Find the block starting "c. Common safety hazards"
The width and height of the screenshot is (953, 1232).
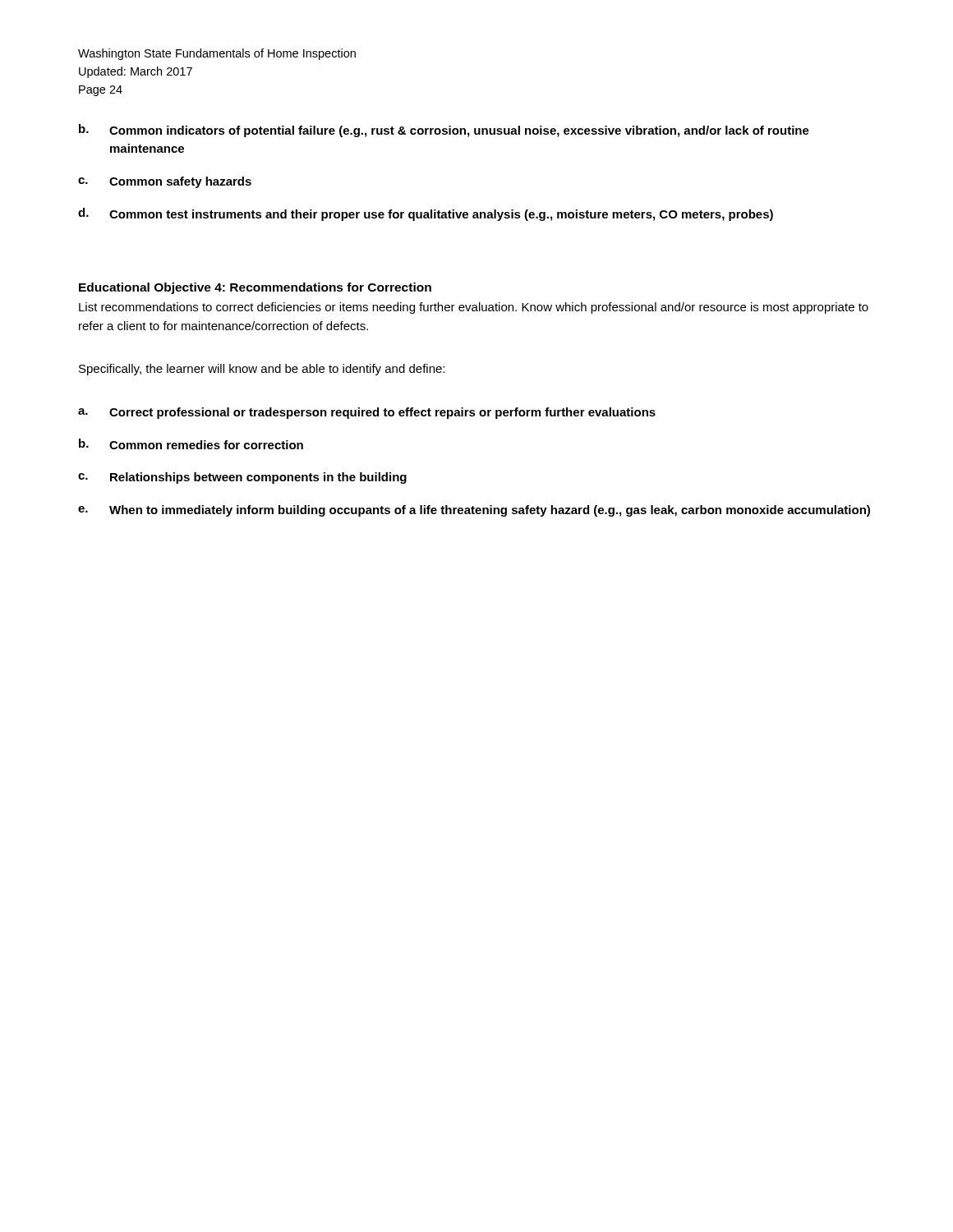tap(165, 182)
